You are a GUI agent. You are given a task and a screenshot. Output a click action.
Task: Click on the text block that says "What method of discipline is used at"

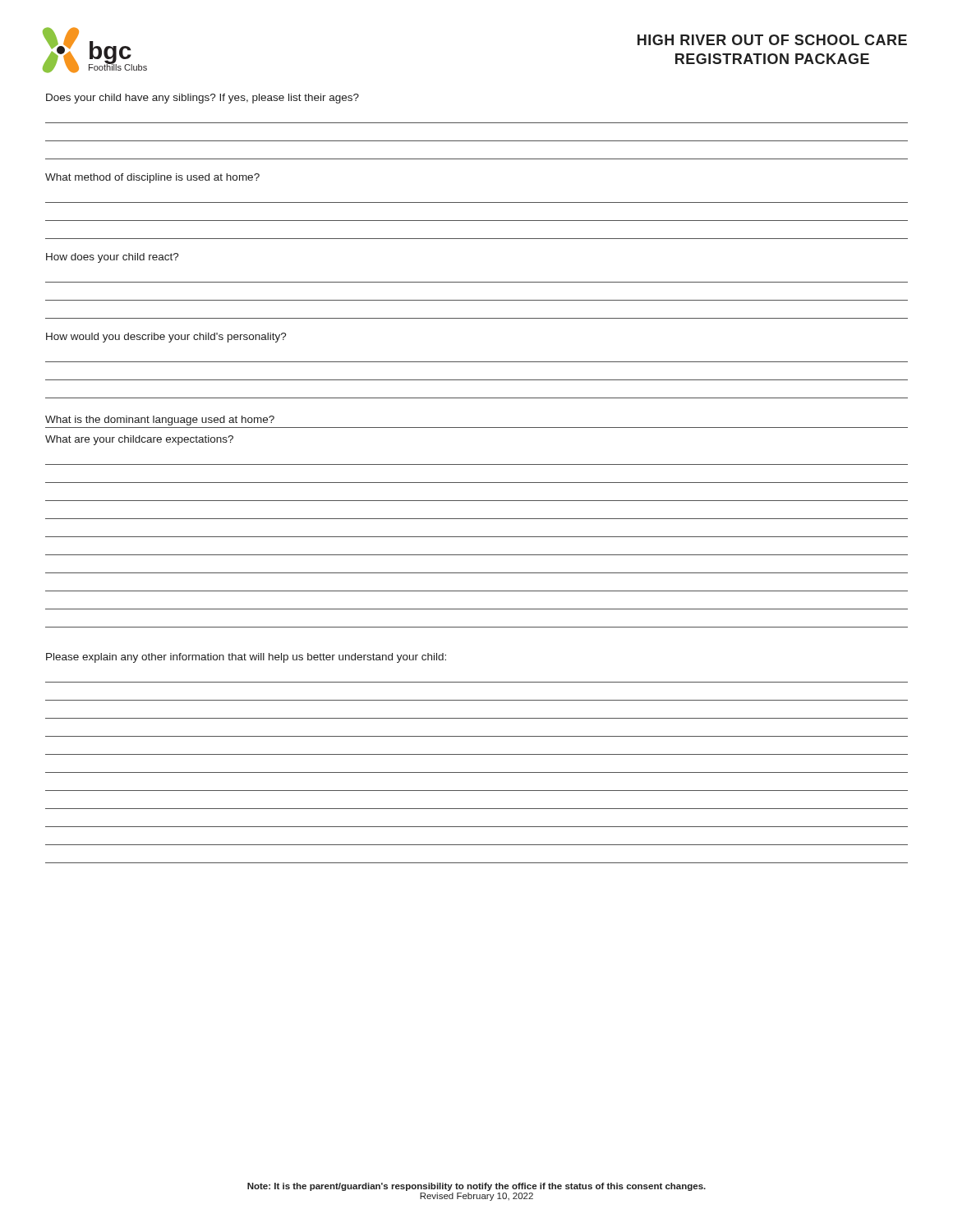(152, 177)
